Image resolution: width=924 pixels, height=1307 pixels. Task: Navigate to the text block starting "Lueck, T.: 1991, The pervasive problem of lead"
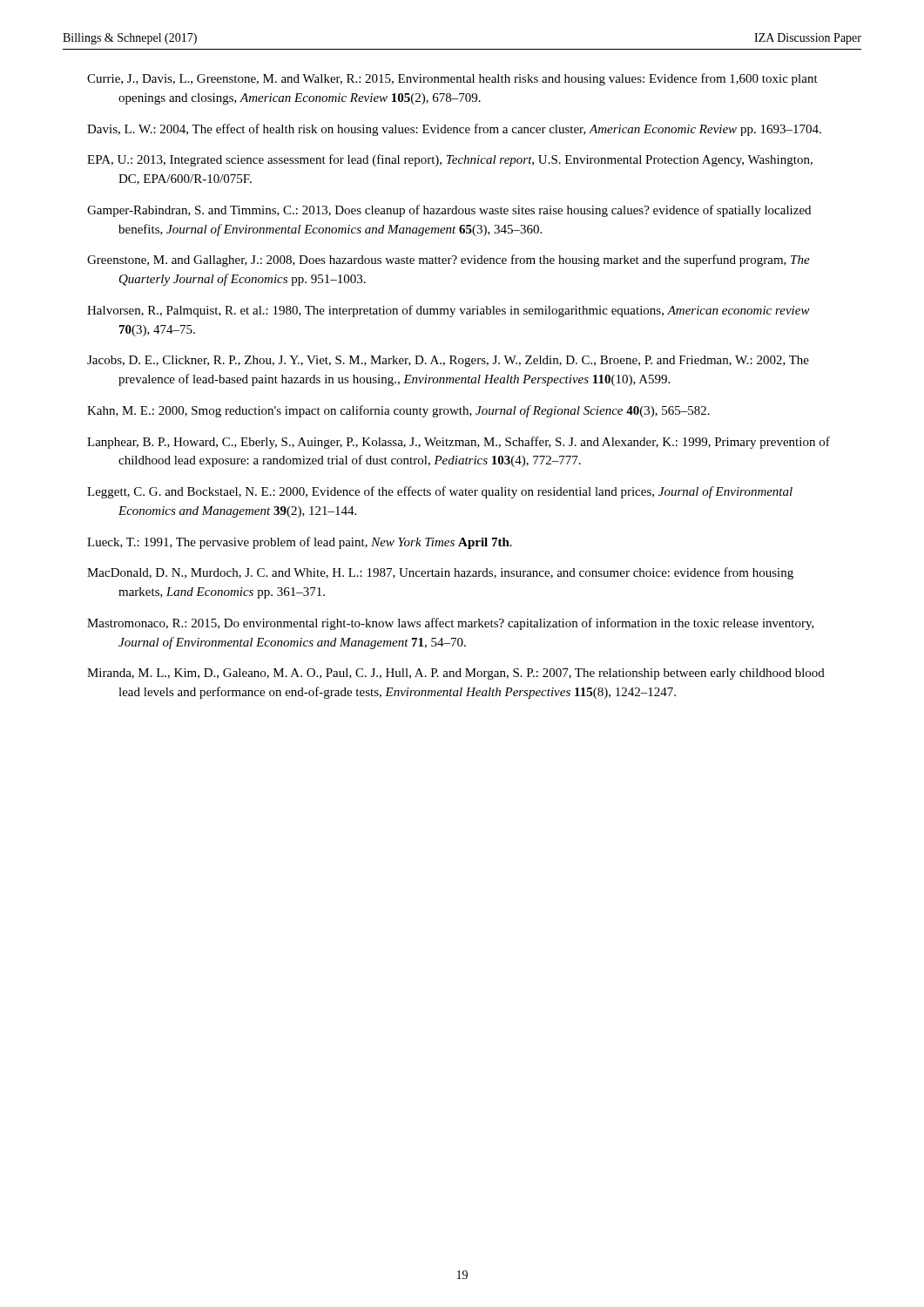(x=300, y=542)
